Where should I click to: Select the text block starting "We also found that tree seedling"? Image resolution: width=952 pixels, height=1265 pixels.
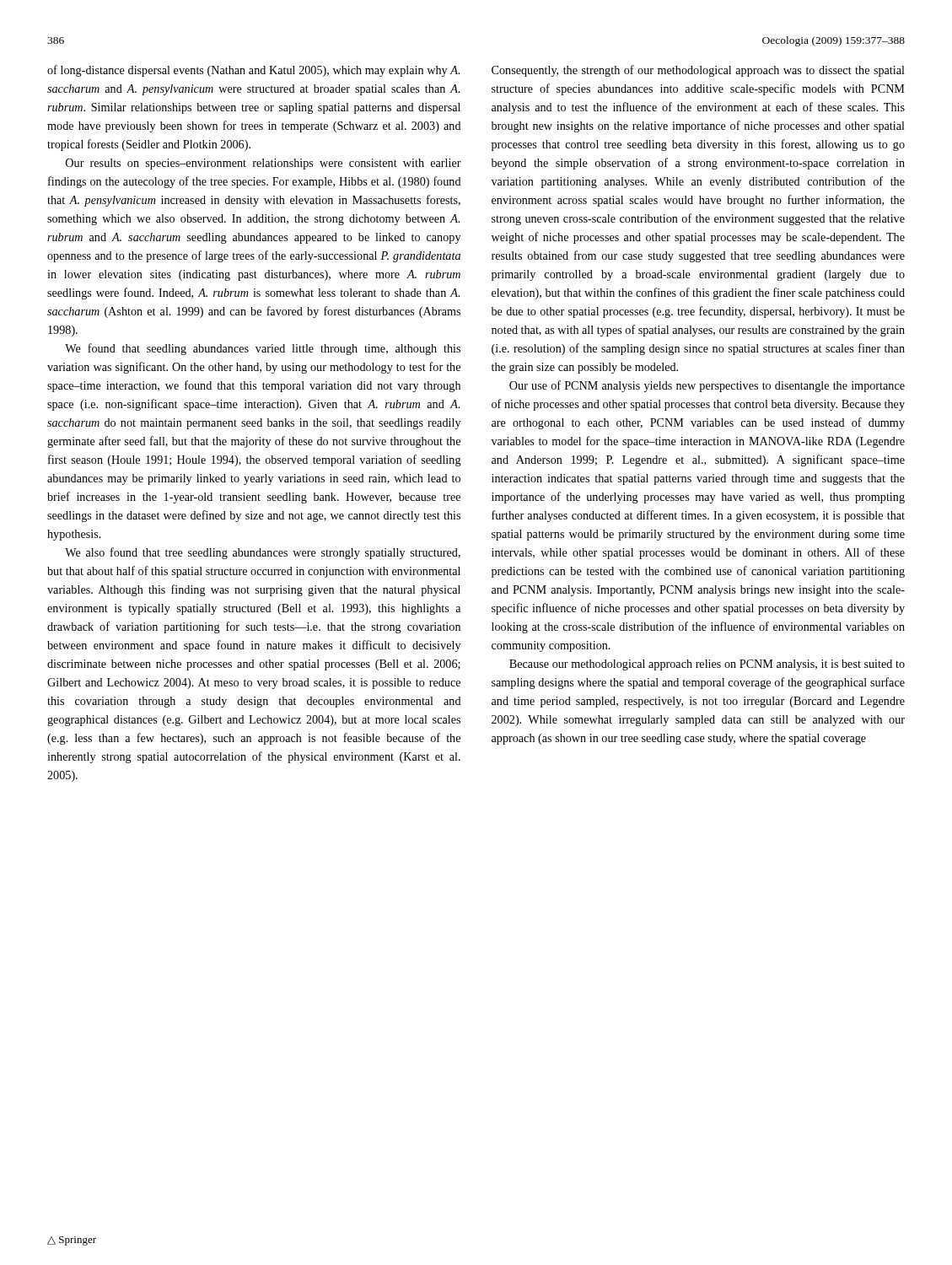point(254,664)
